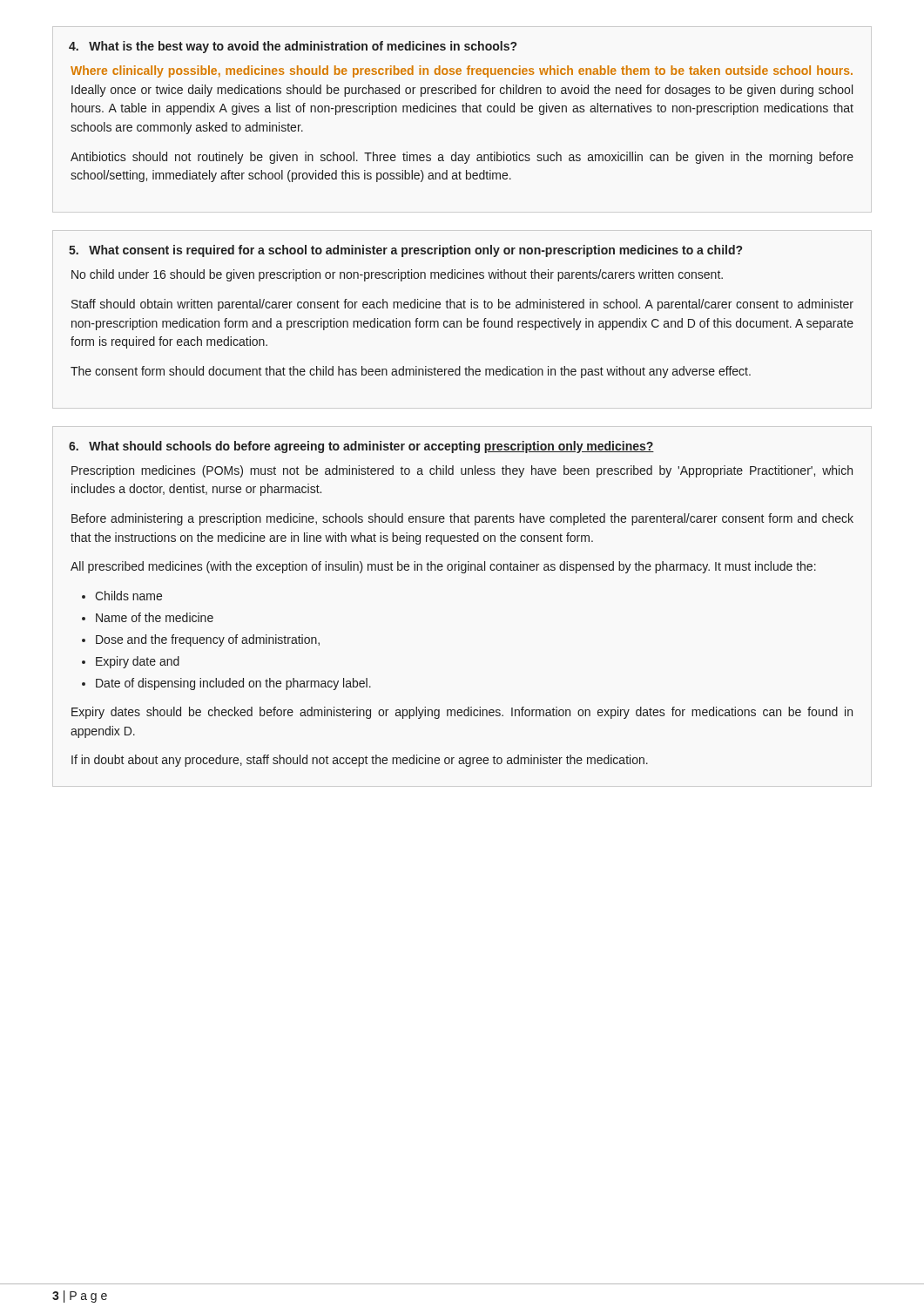Find the element starting "6. What should schools do before agreeing"

[361, 447]
